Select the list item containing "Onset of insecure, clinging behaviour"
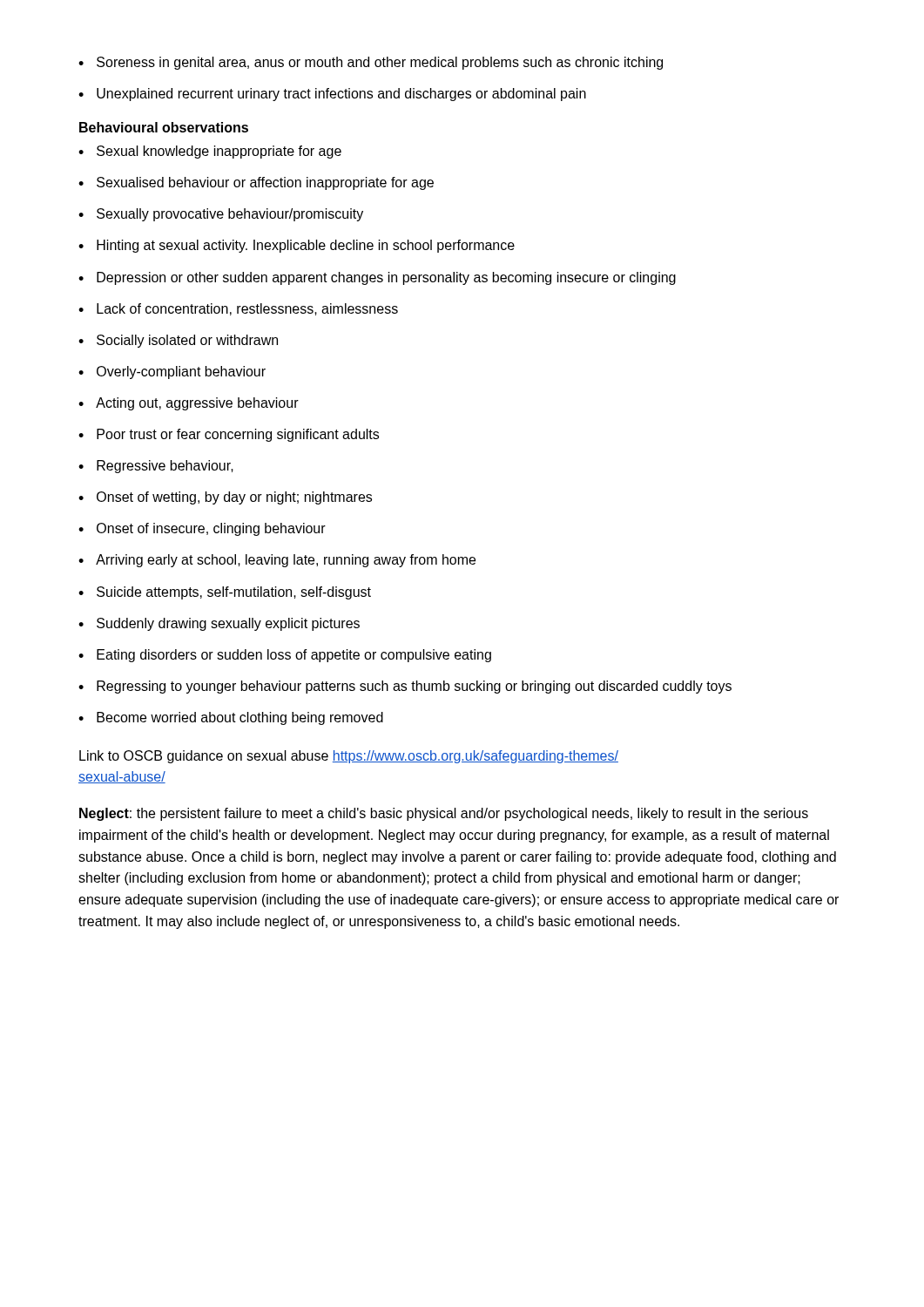924x1307 pixels. pos(211,529)
